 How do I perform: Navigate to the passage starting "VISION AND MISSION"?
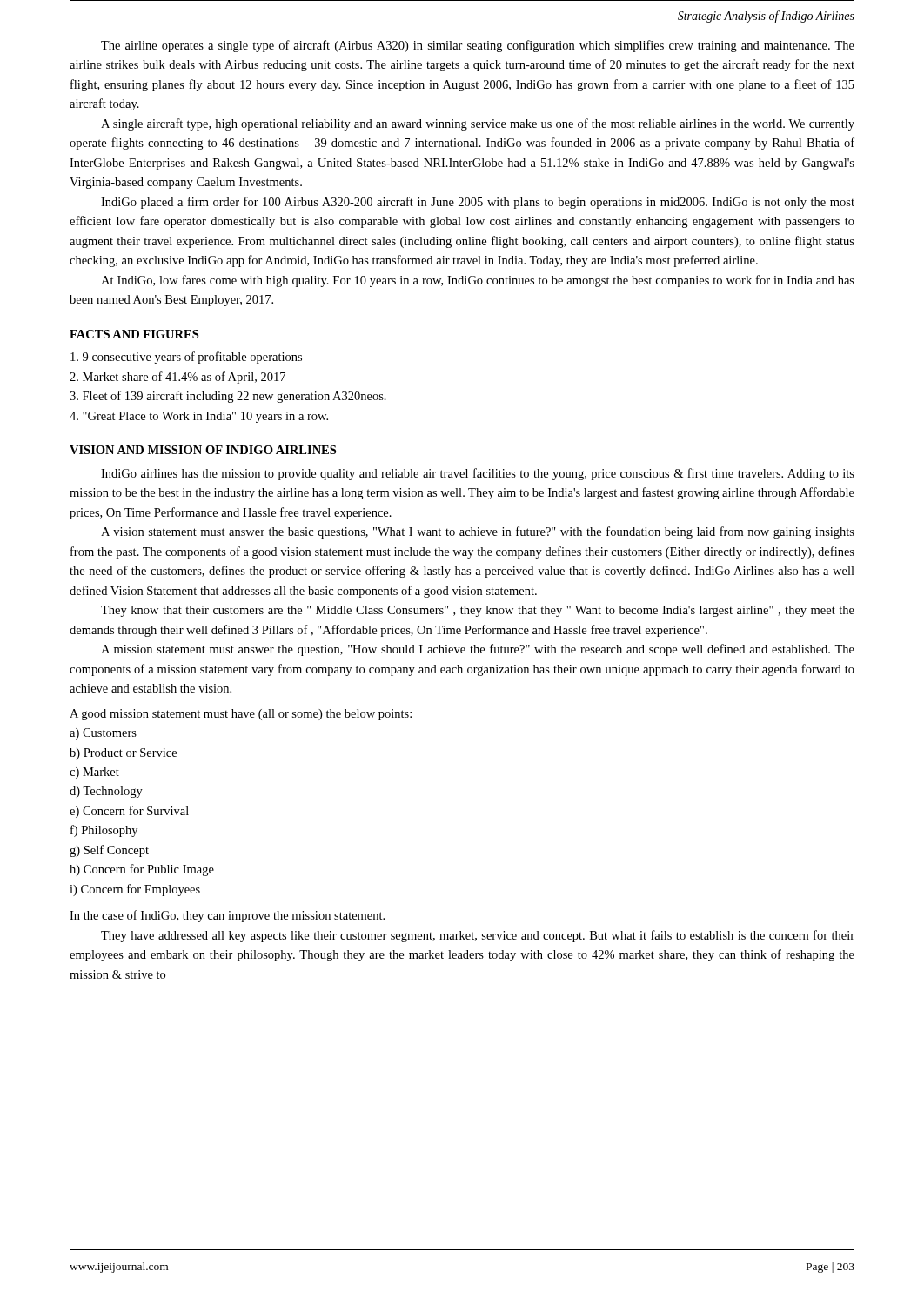(x=203, y=450)
